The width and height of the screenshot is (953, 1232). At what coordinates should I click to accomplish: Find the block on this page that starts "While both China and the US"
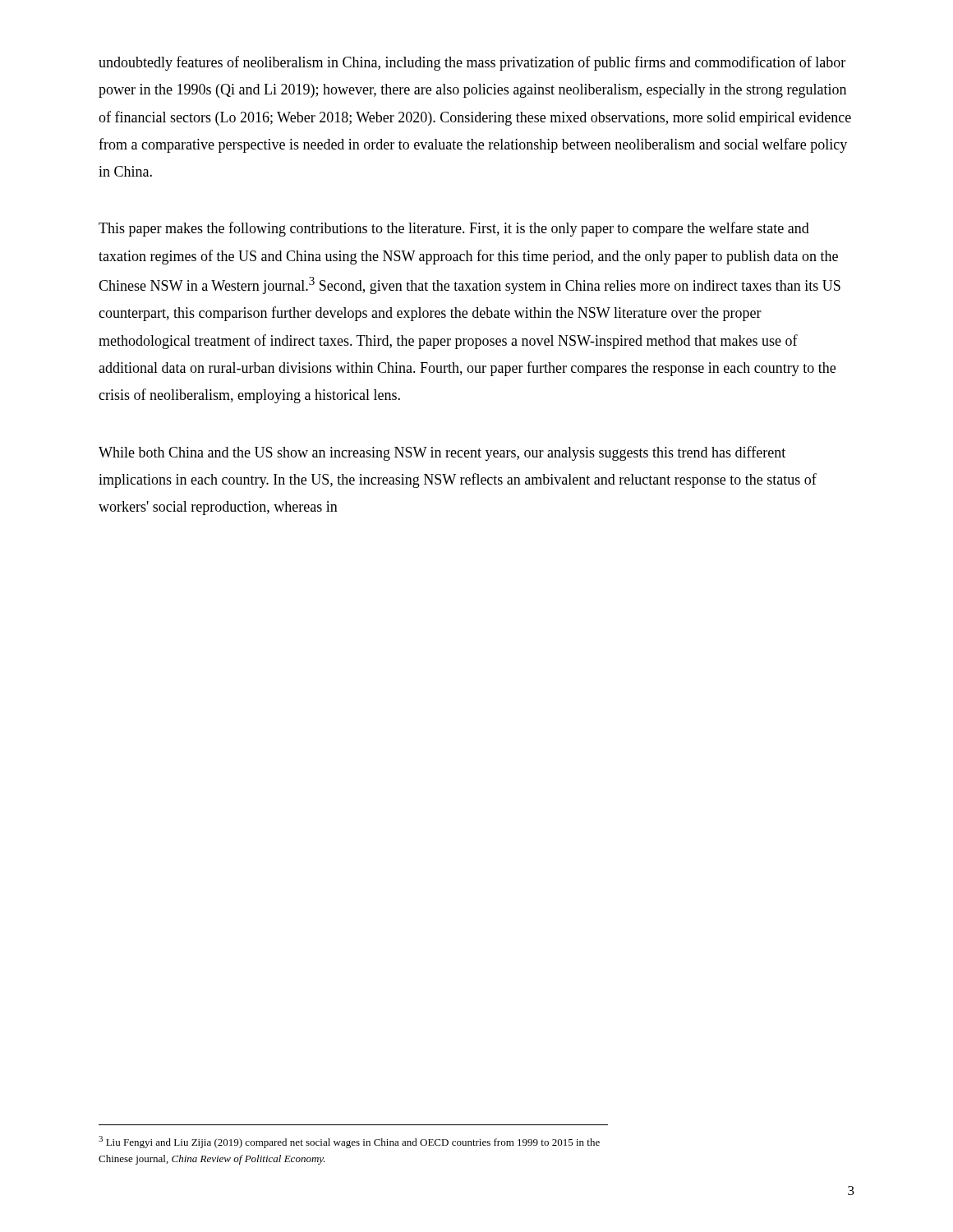(x=457, y=480)
